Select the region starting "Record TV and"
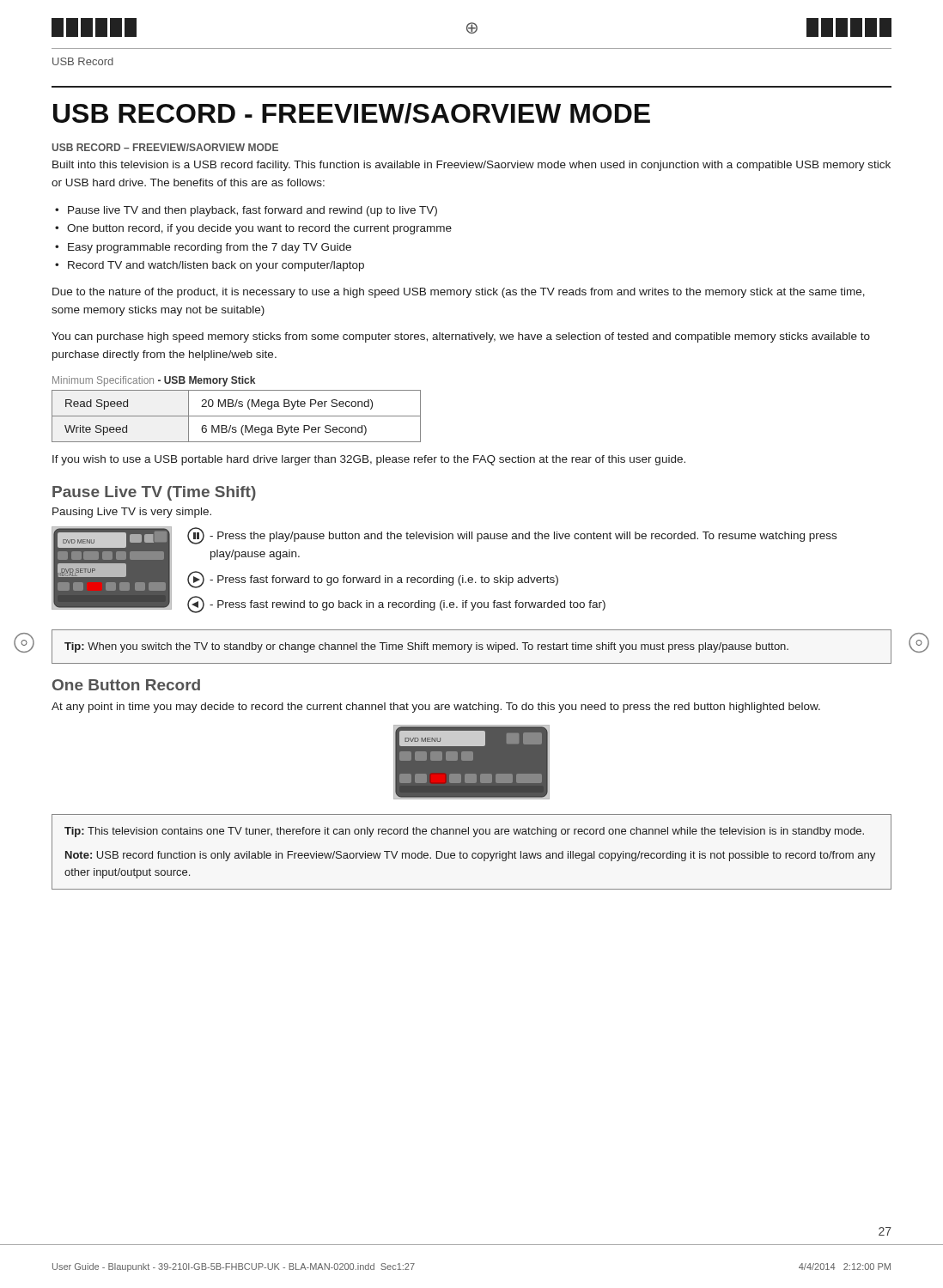This screenshot has height=1288, width=943. click(x=216, y=265)
